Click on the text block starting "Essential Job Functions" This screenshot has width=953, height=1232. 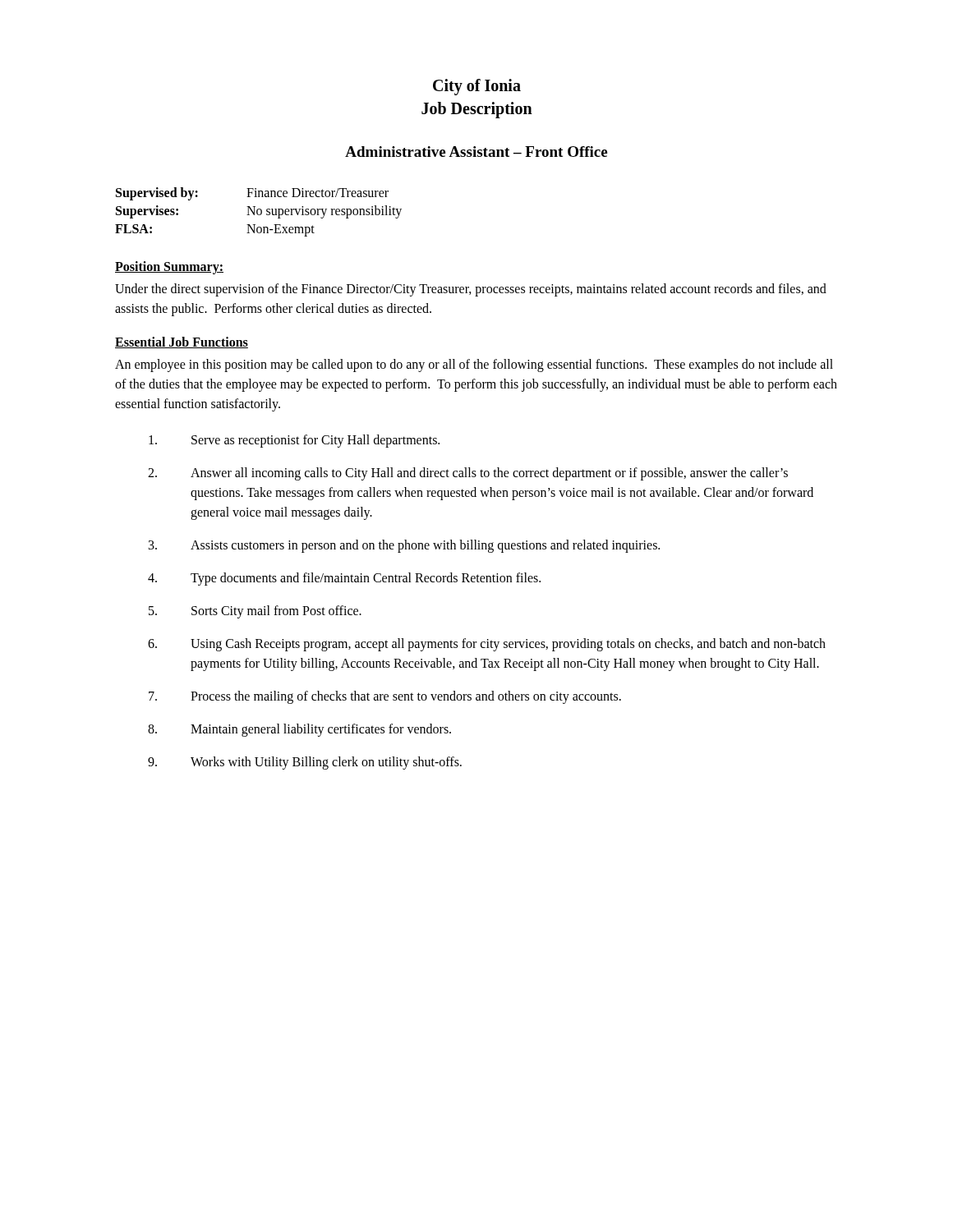[181, 342]
